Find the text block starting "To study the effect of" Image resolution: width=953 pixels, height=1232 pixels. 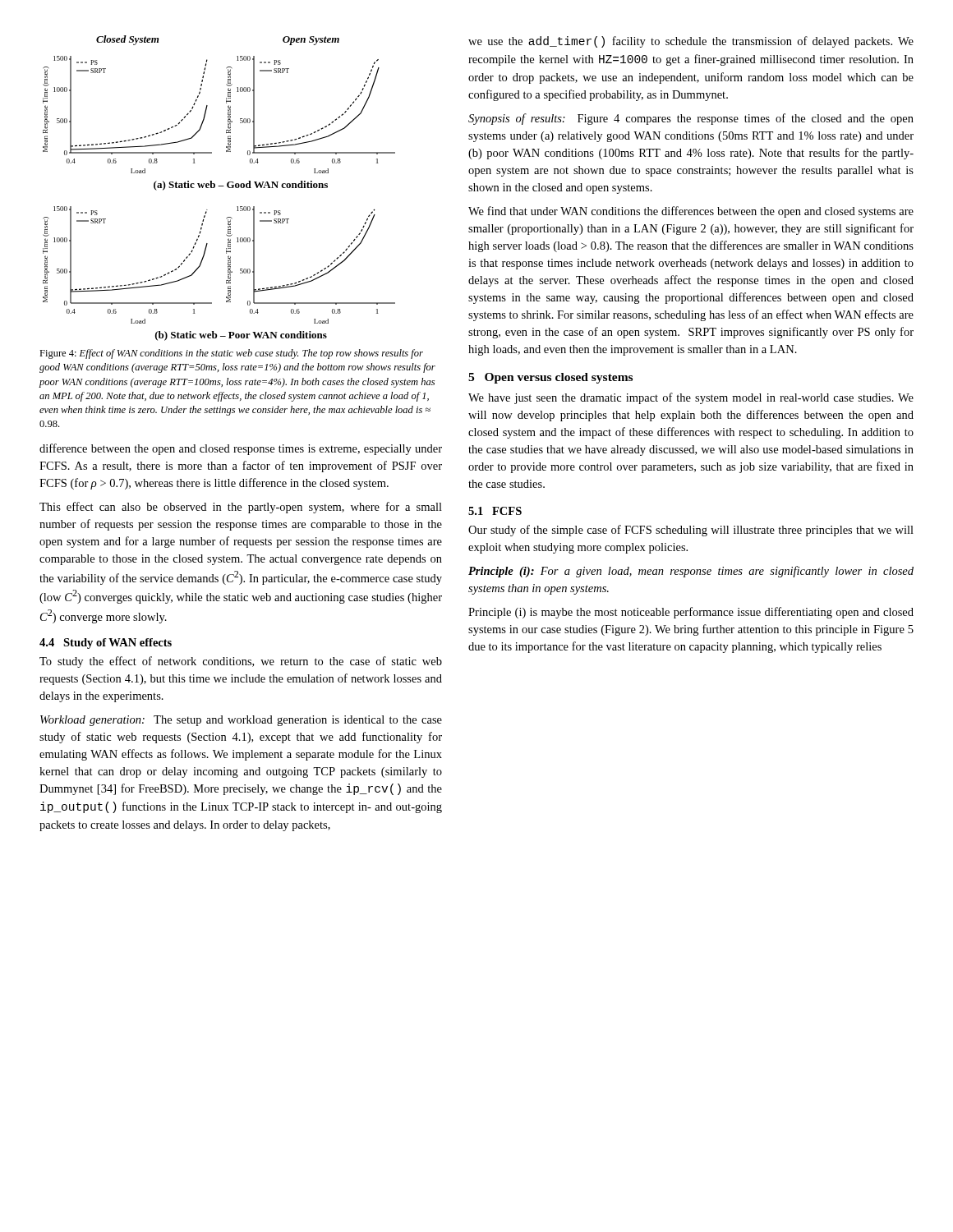241,744
